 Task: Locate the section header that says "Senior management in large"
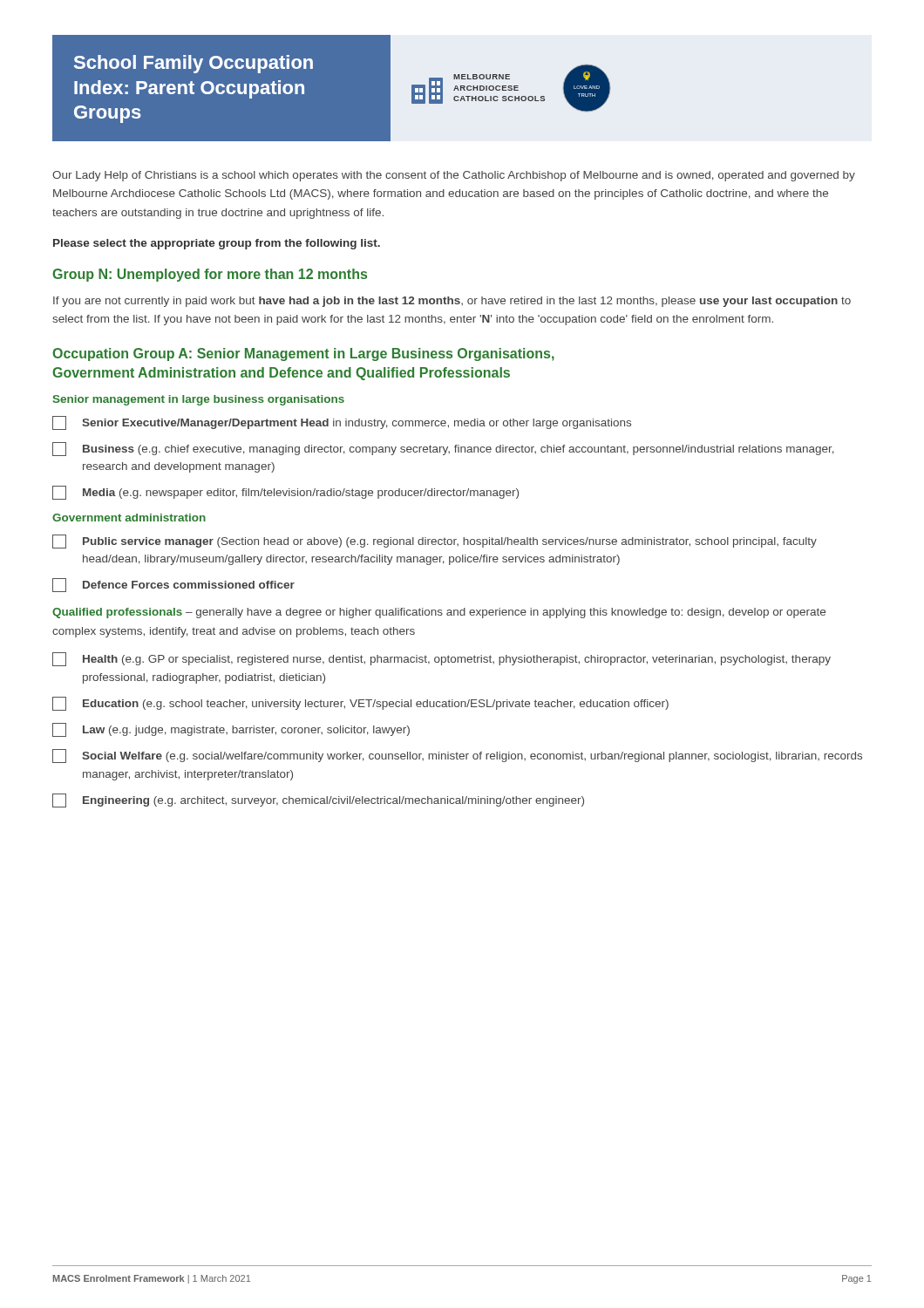point(198,399)
